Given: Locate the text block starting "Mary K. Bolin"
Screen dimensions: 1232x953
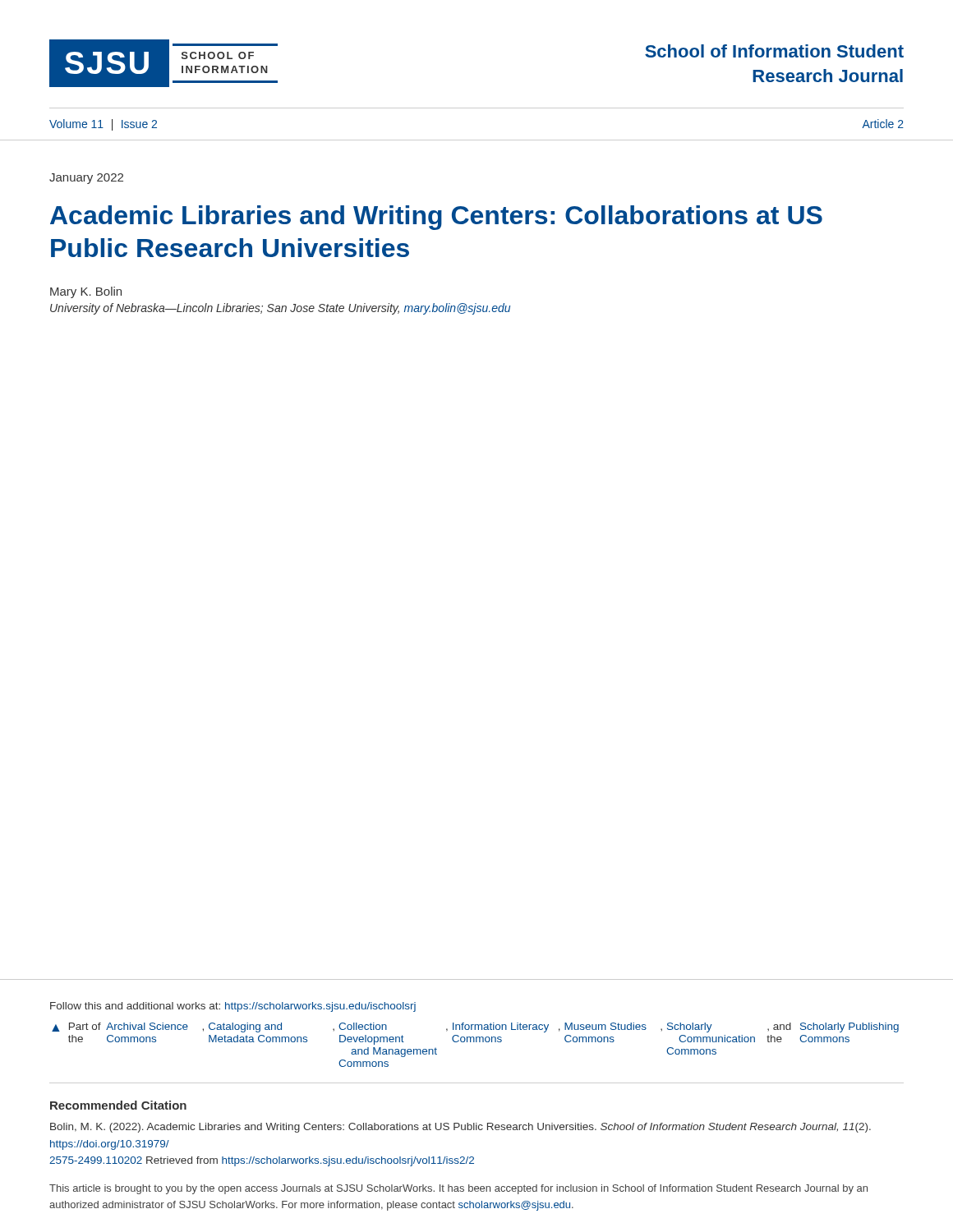Looking at the screenshot, I should [x=86, y=291].
